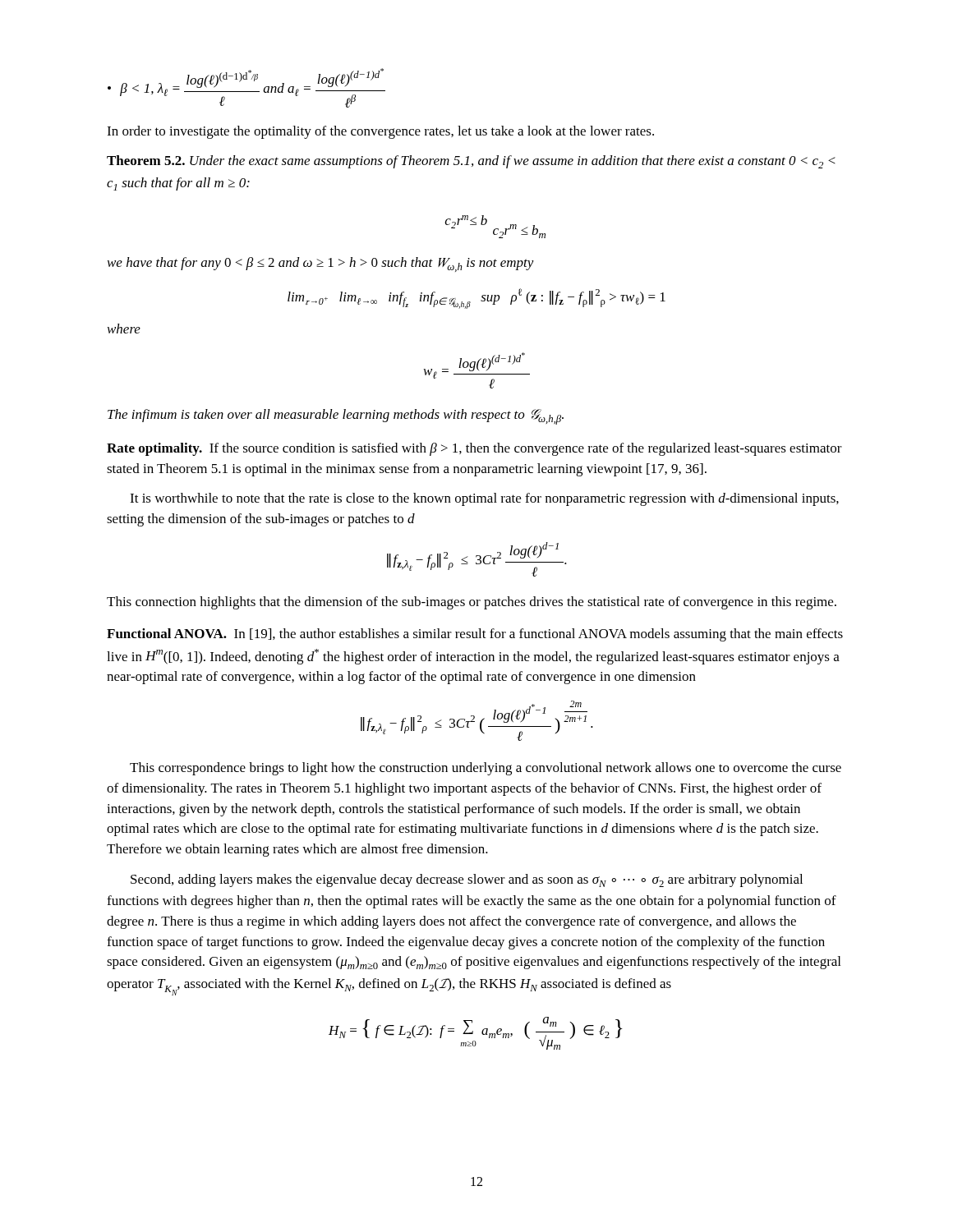Image resolution: width=953 pixels, height=1232 pixels.
Task: Point to the text starting "we have that for any"
Action: pyautogui.click(x=320, y=264)
